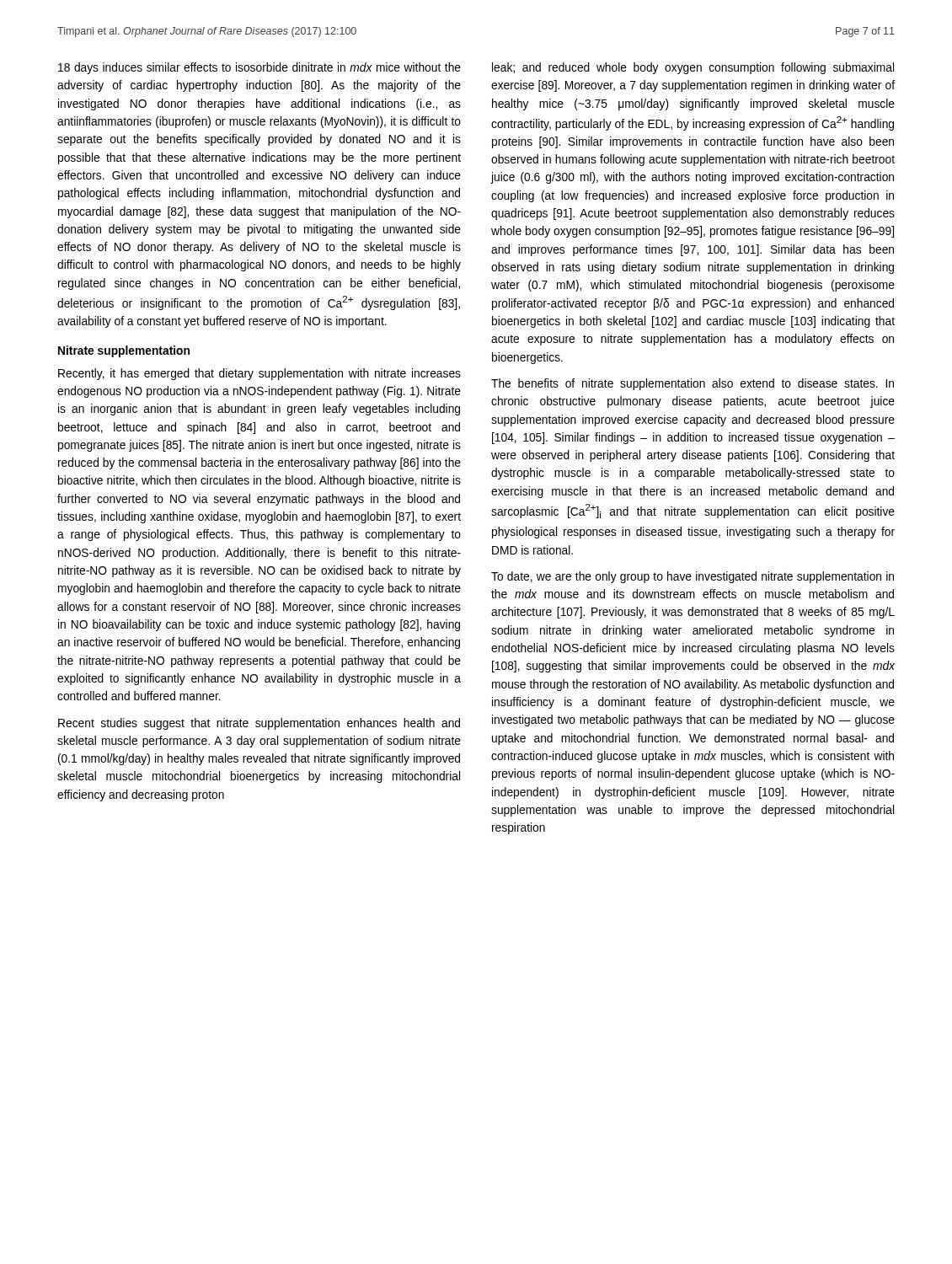Select the text starting "18 days induces similar effects to"

pos(259,195)
